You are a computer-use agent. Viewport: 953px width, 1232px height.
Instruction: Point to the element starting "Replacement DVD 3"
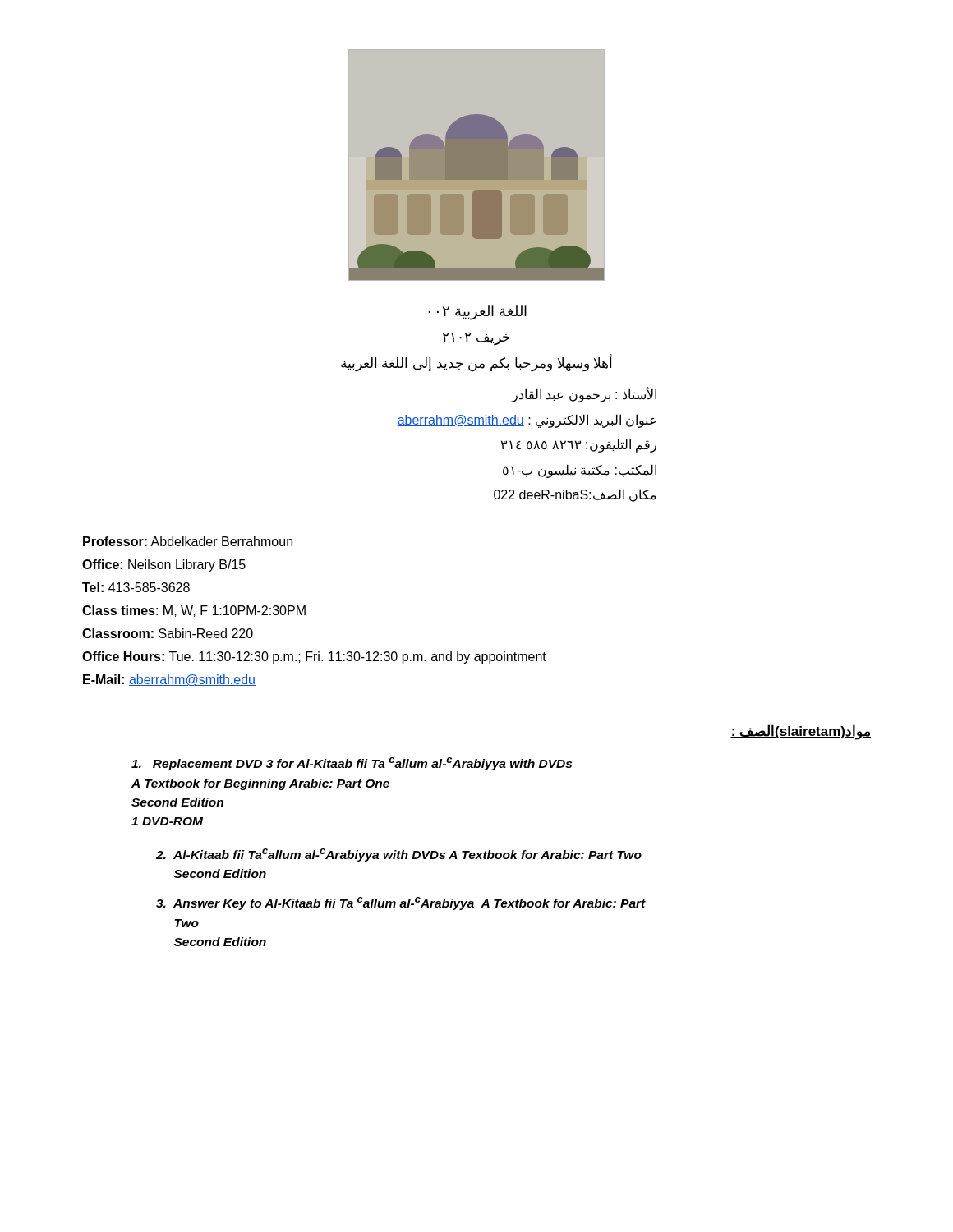tap(352, 791)
